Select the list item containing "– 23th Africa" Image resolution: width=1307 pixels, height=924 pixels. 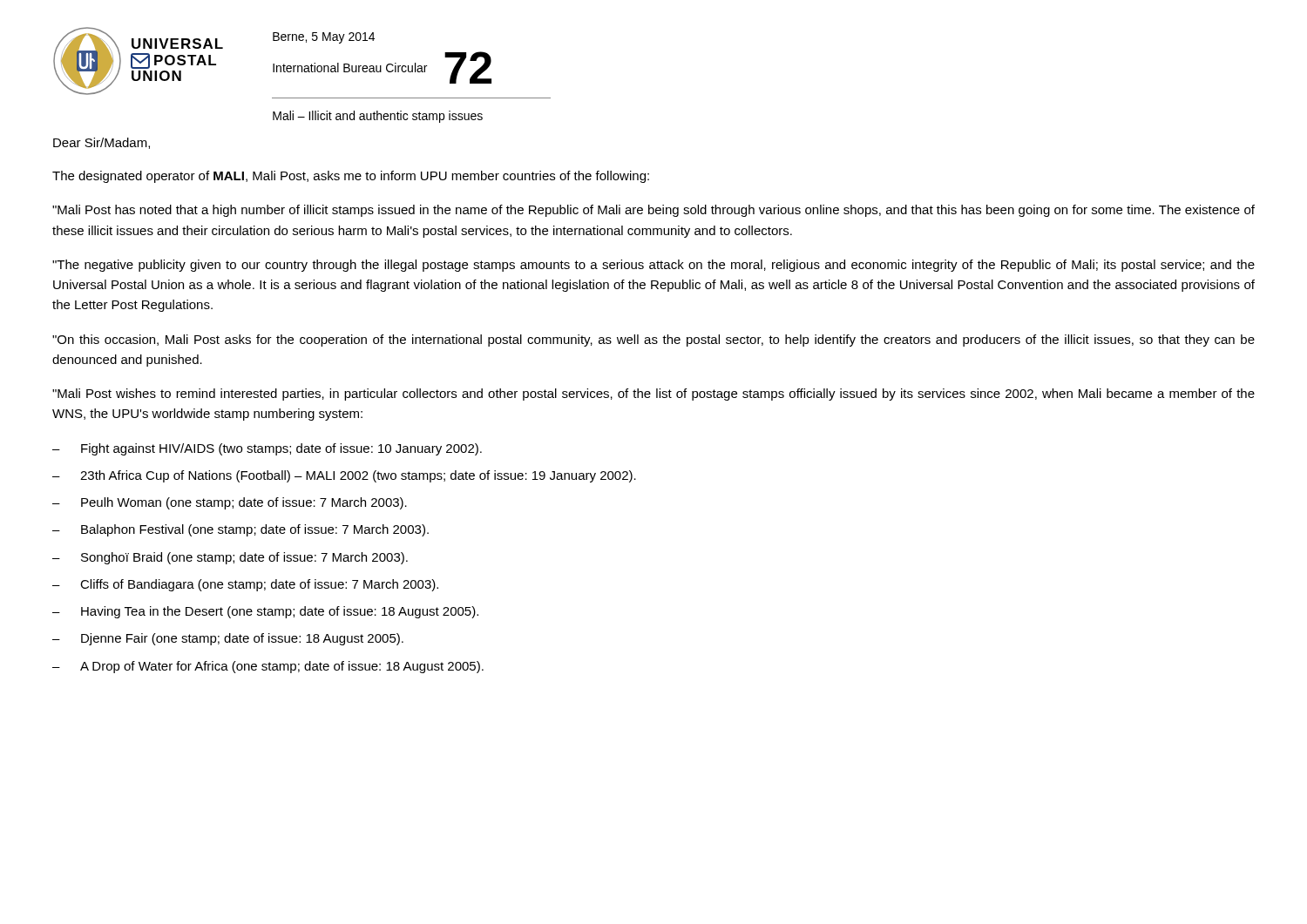[344, 476]
